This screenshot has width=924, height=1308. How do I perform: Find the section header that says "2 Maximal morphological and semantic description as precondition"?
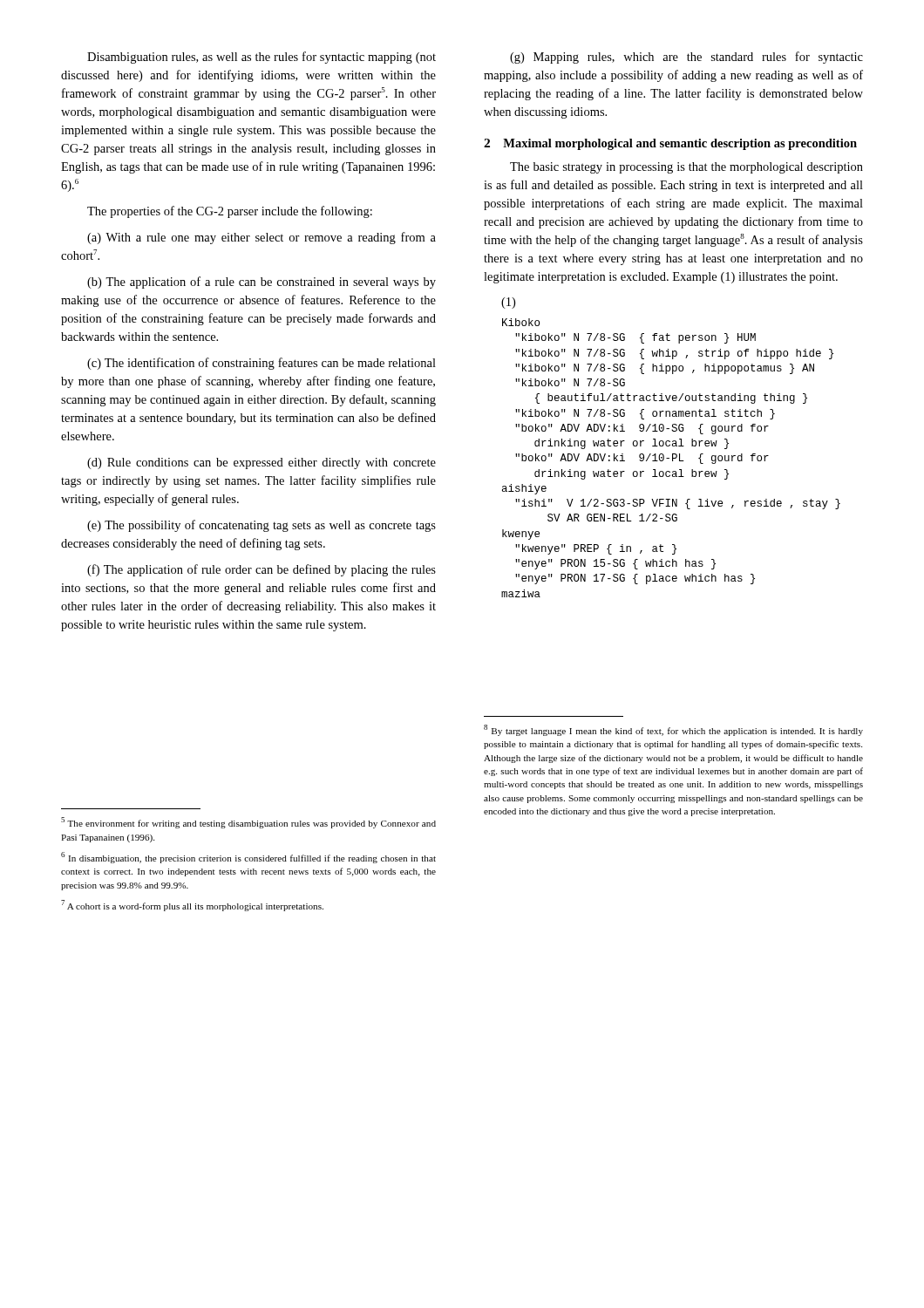[670, 143]
